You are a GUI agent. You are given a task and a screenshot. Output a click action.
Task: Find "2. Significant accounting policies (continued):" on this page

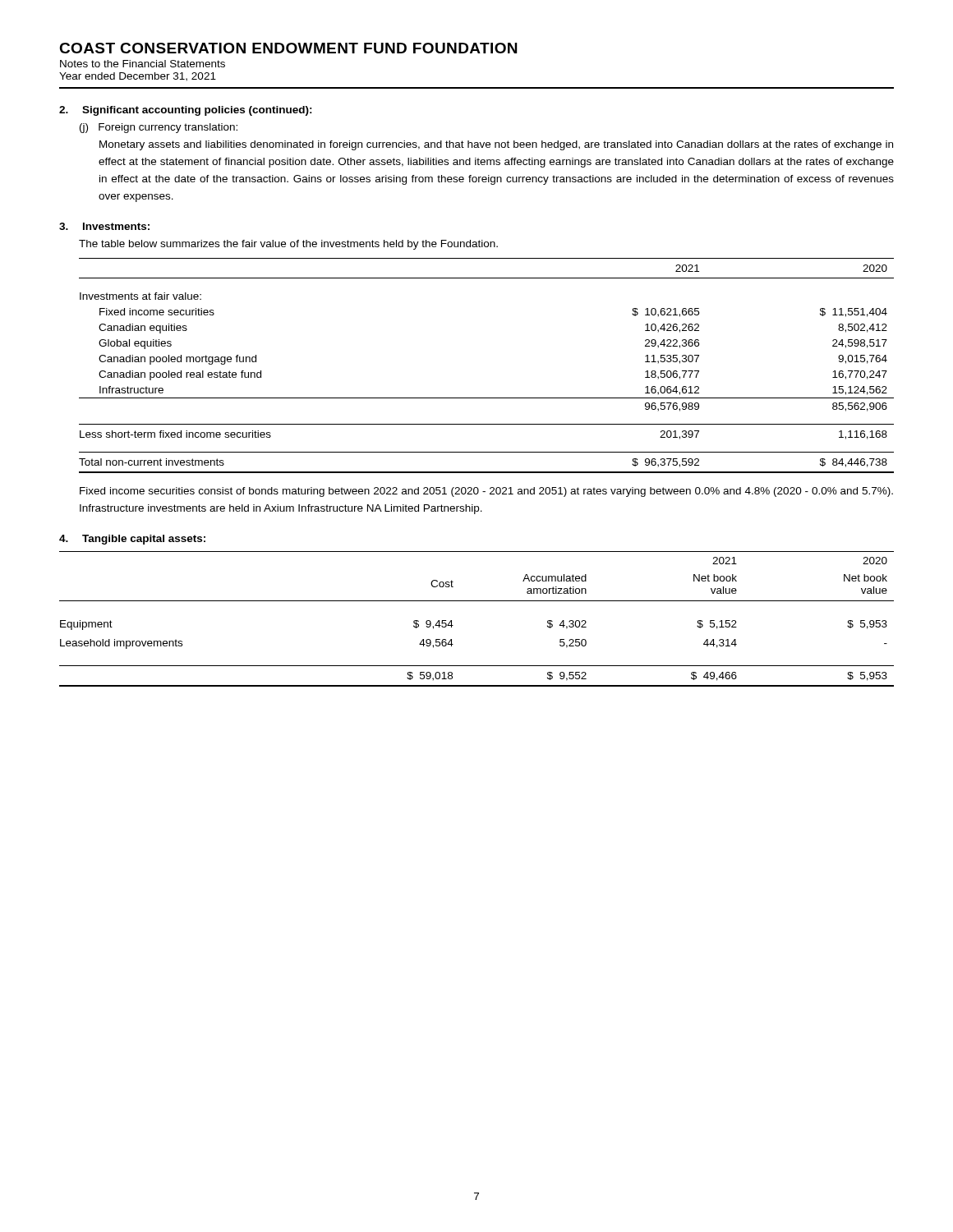tap(186, 110)
